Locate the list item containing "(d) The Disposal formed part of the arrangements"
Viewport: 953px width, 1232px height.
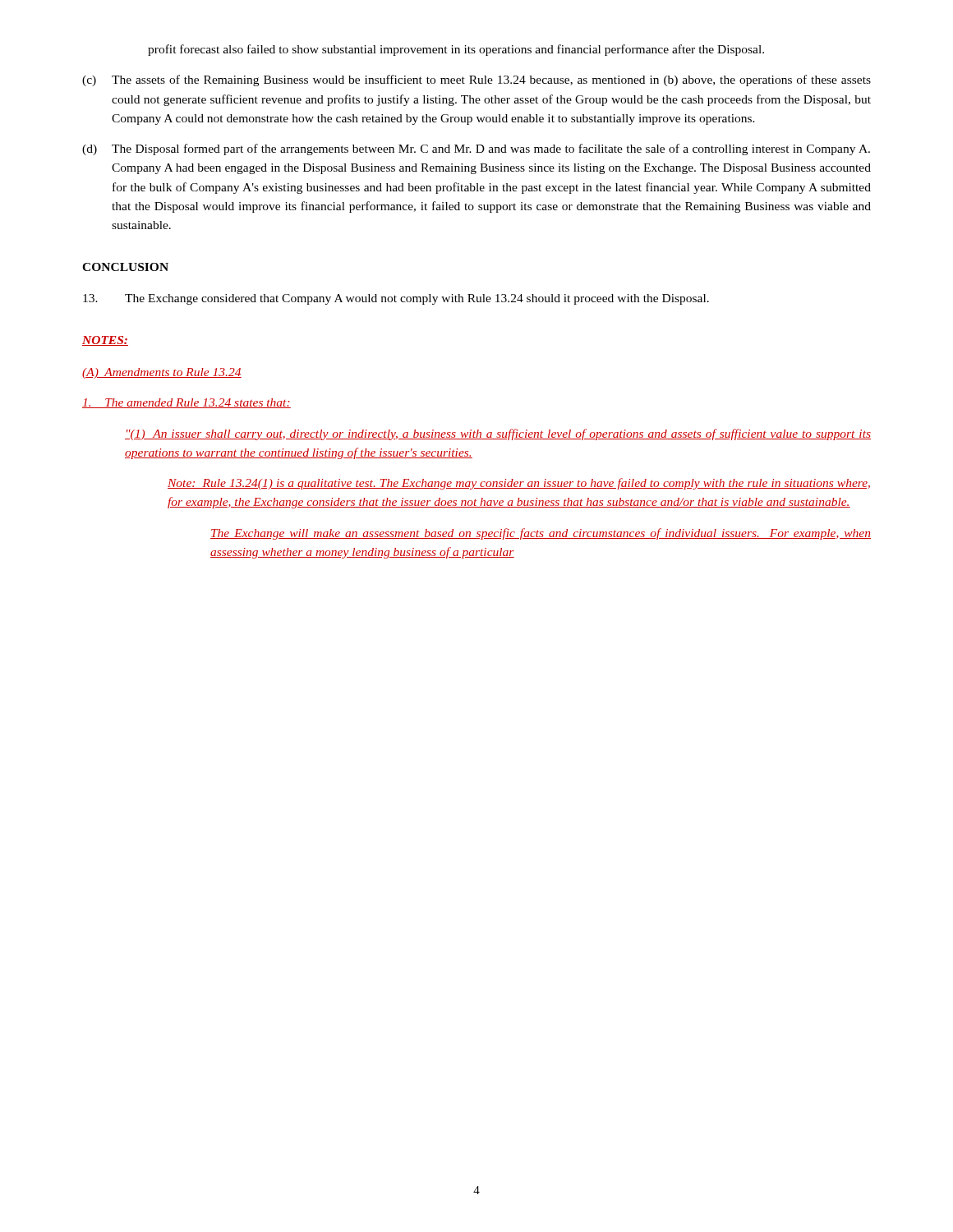[x=476, y=187]
